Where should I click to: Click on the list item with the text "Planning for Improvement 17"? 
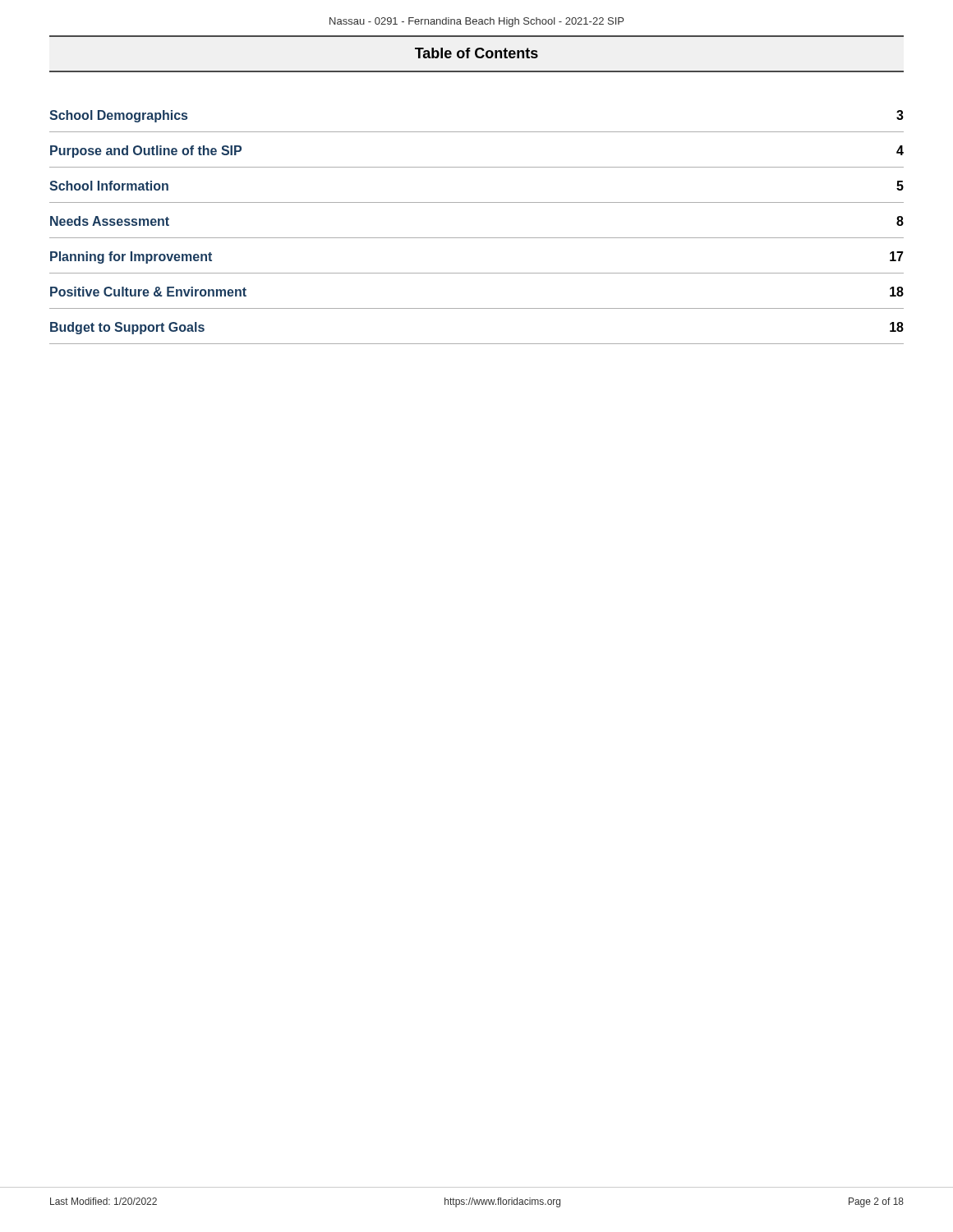(131, 257)
